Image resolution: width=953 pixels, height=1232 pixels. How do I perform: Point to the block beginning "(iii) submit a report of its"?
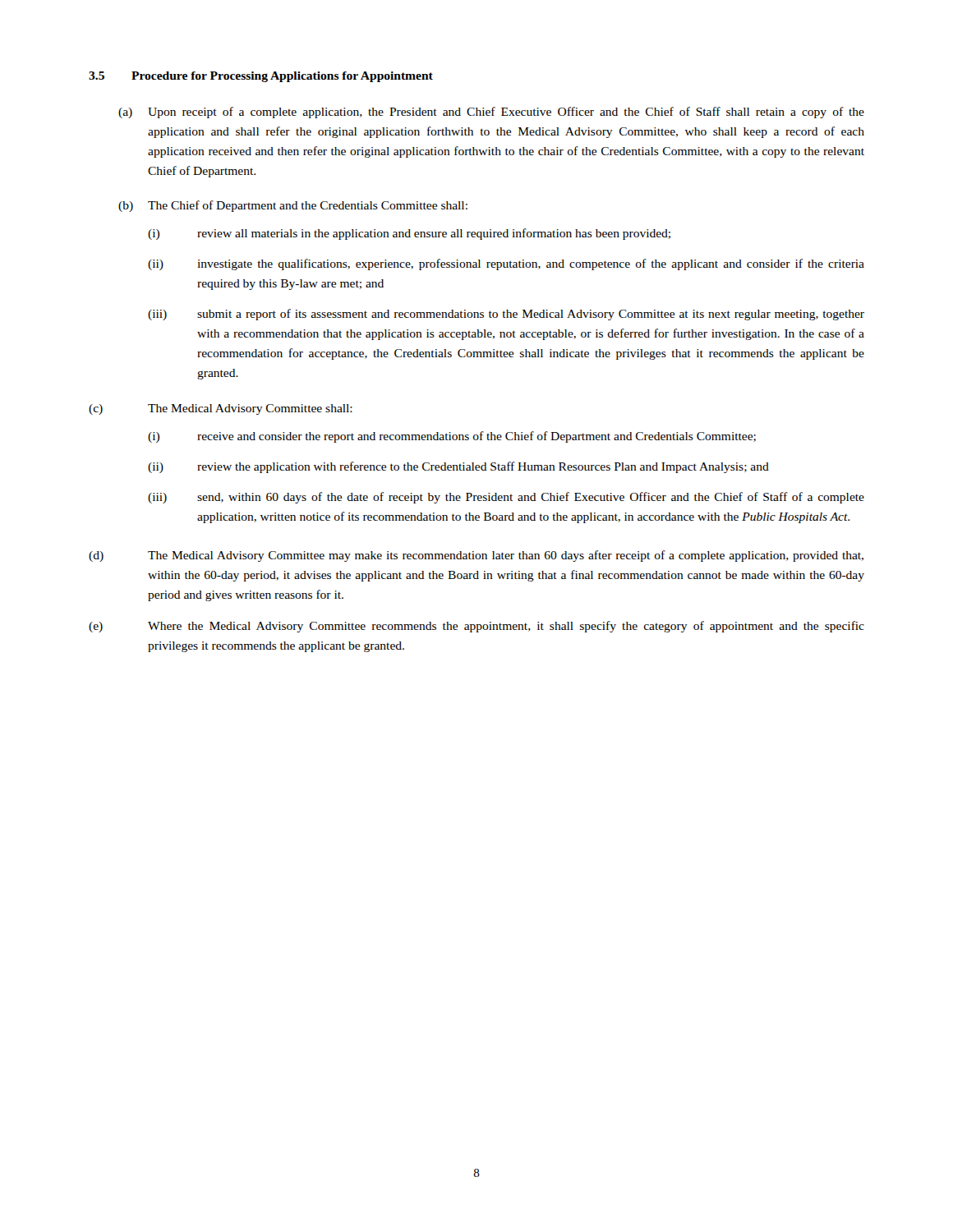tap(506, 343)
